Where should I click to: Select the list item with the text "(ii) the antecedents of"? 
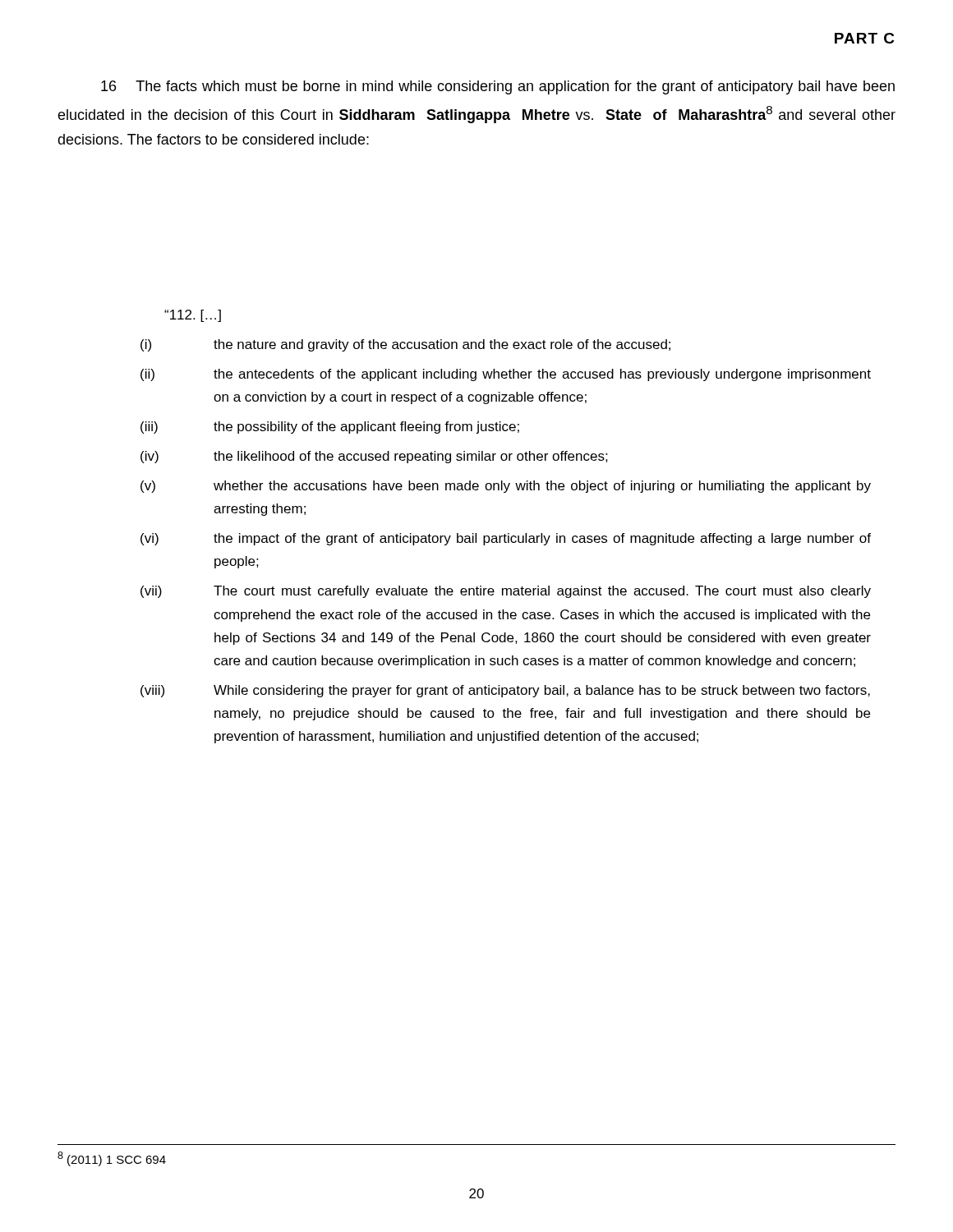pyautogui.click(x=505, y=386)
